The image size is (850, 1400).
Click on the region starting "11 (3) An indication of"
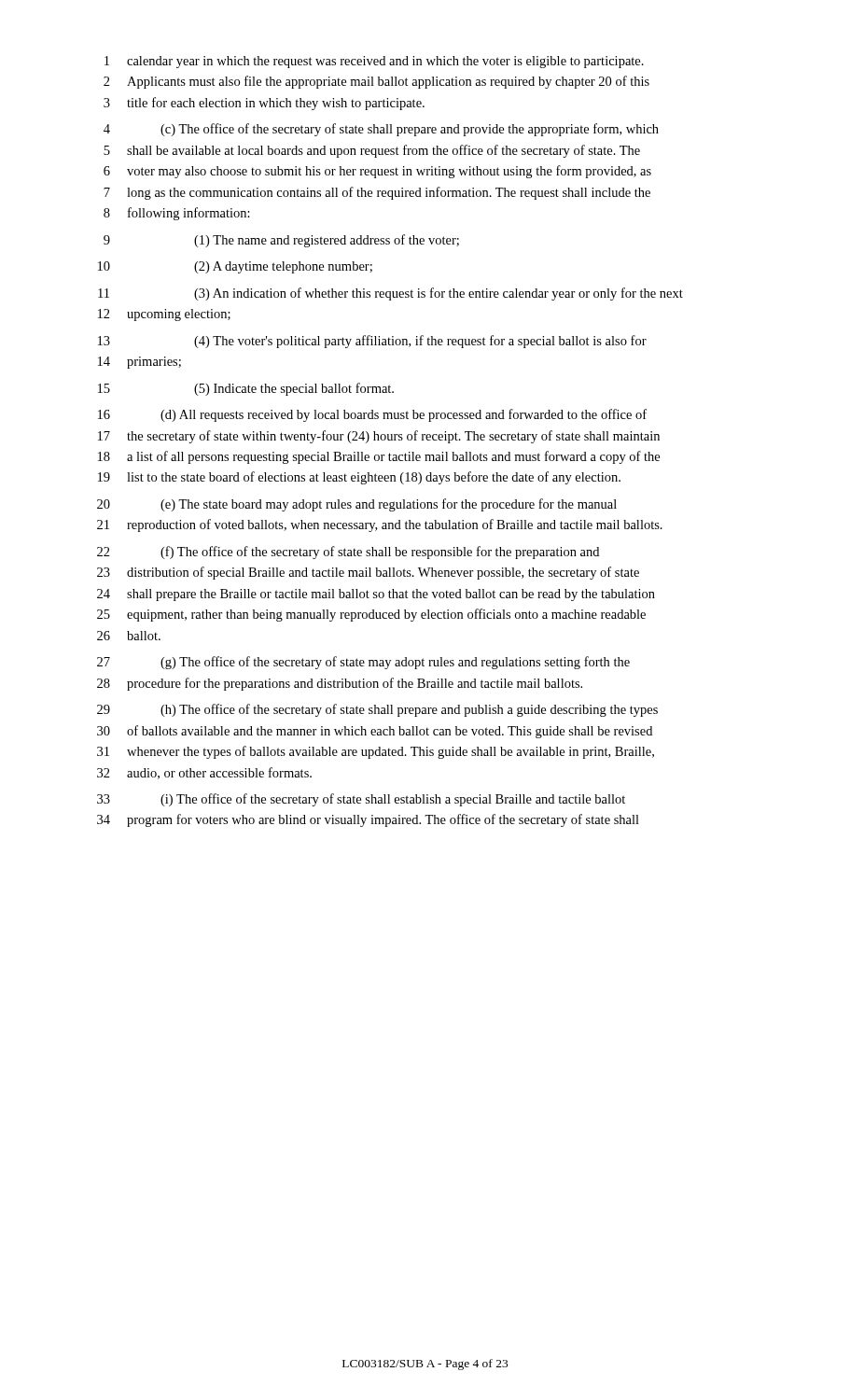pyautogui.click(x=425, y=293)
